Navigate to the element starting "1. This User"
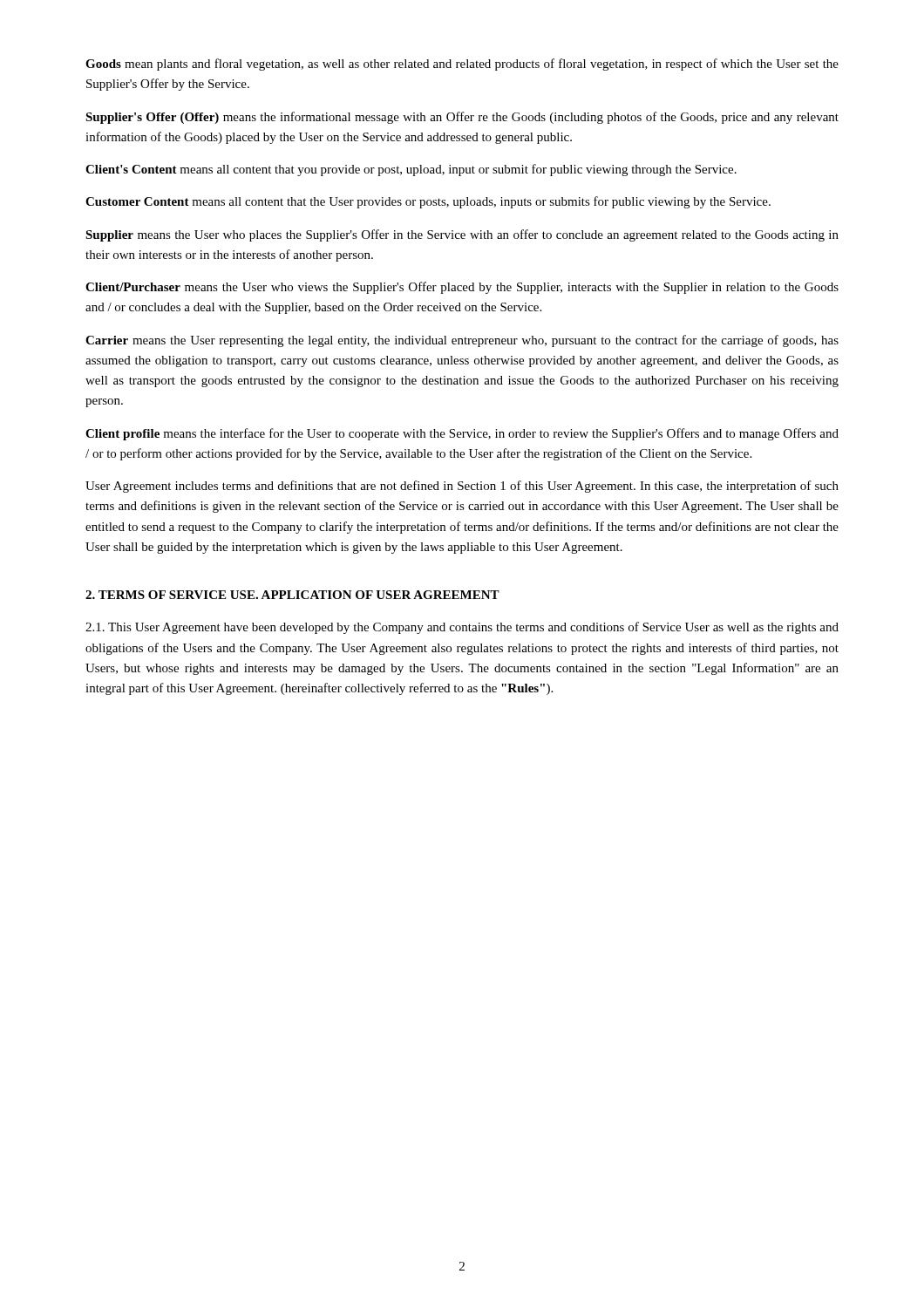This screenshot has width=924, height=1308. click(462, 658)
